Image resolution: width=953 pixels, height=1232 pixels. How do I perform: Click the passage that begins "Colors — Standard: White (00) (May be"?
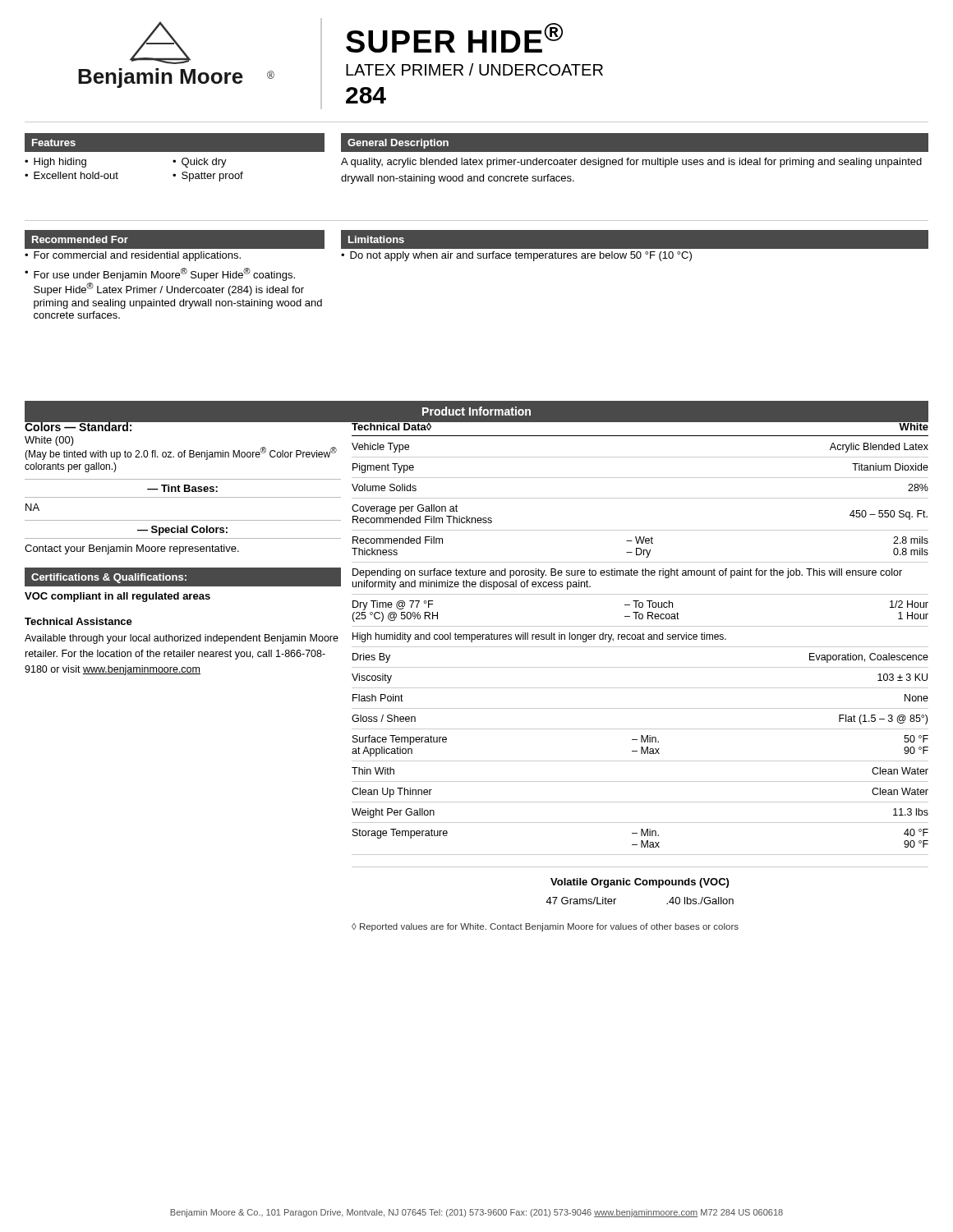tap(181, 446)
